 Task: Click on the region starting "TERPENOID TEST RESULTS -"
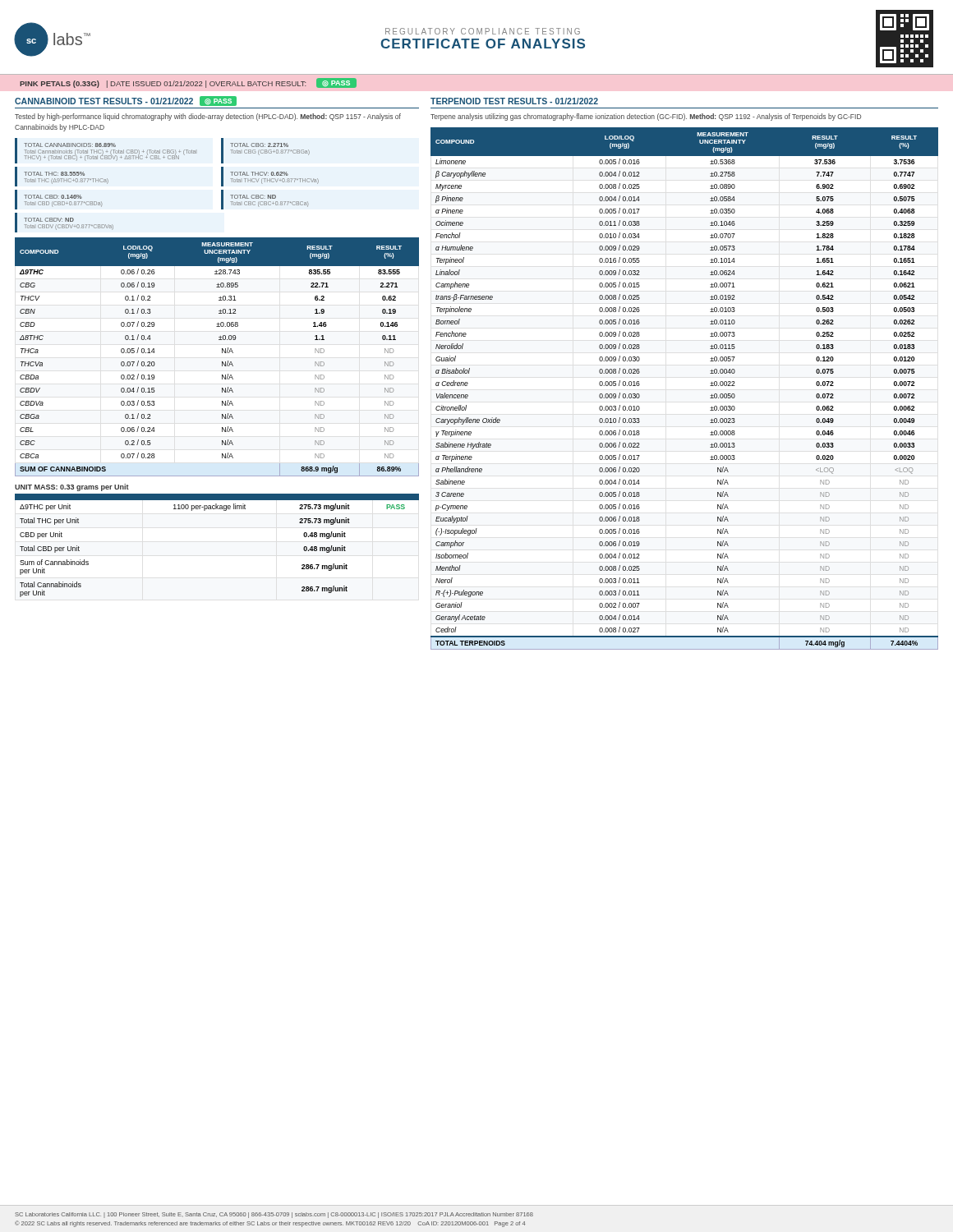pyautogui.click(x=514, y=101)
